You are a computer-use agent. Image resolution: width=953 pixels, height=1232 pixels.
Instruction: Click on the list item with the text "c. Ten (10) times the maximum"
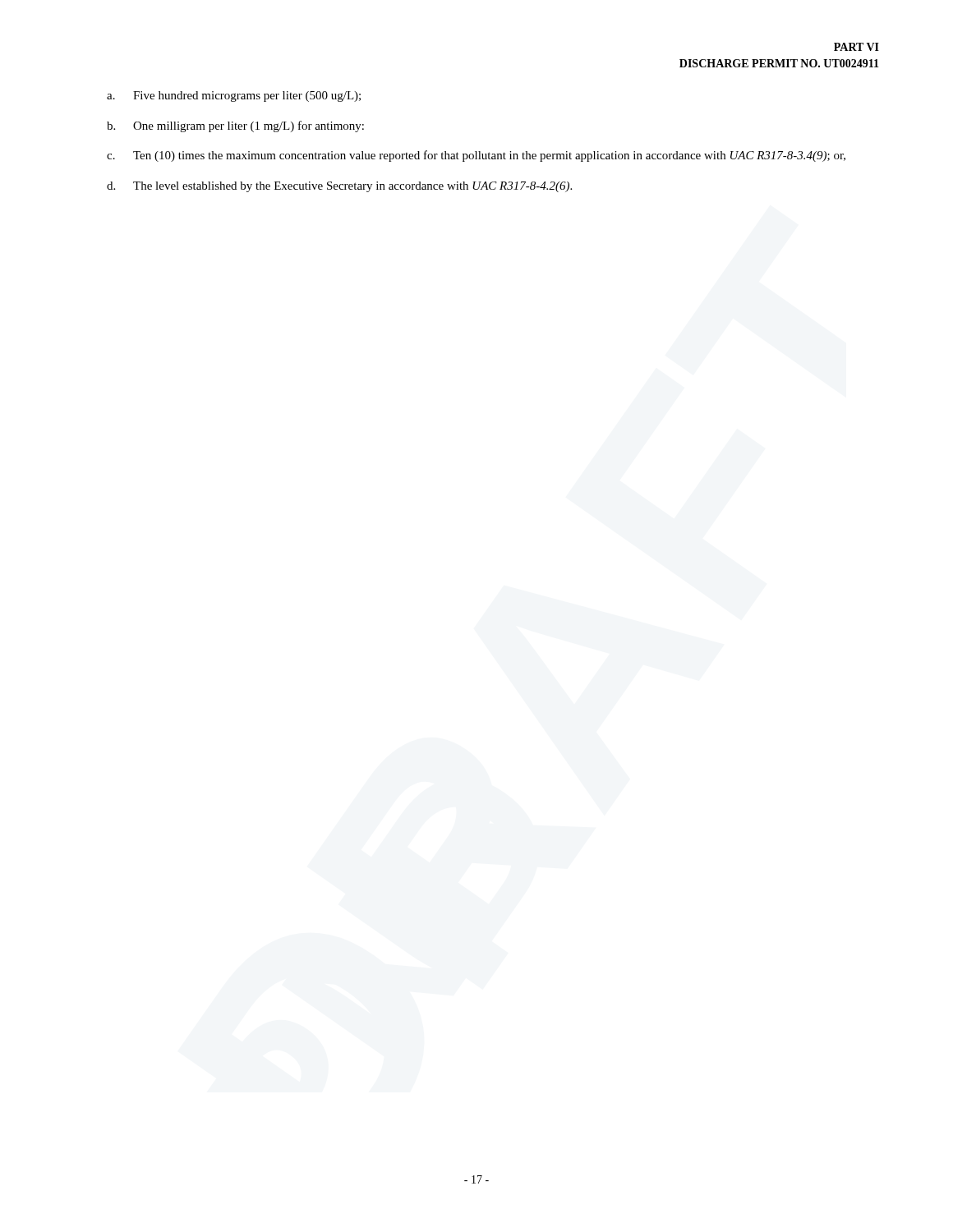click(x=493, y=155)
